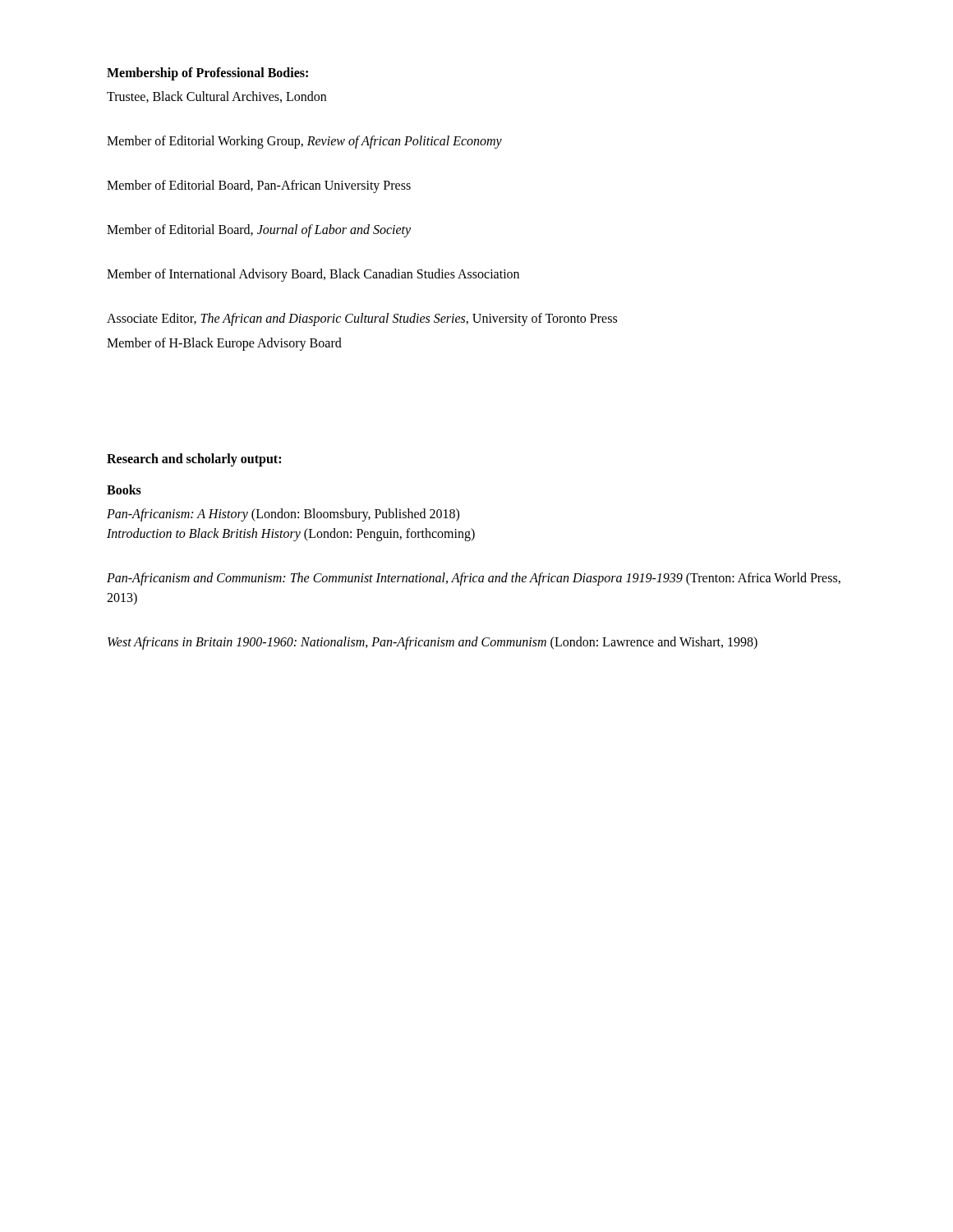This screenshot has height=1232, width=953.
Task: Locate the element starting "Member of Editorial Working Group,"
Action: [x=304, y=141]
